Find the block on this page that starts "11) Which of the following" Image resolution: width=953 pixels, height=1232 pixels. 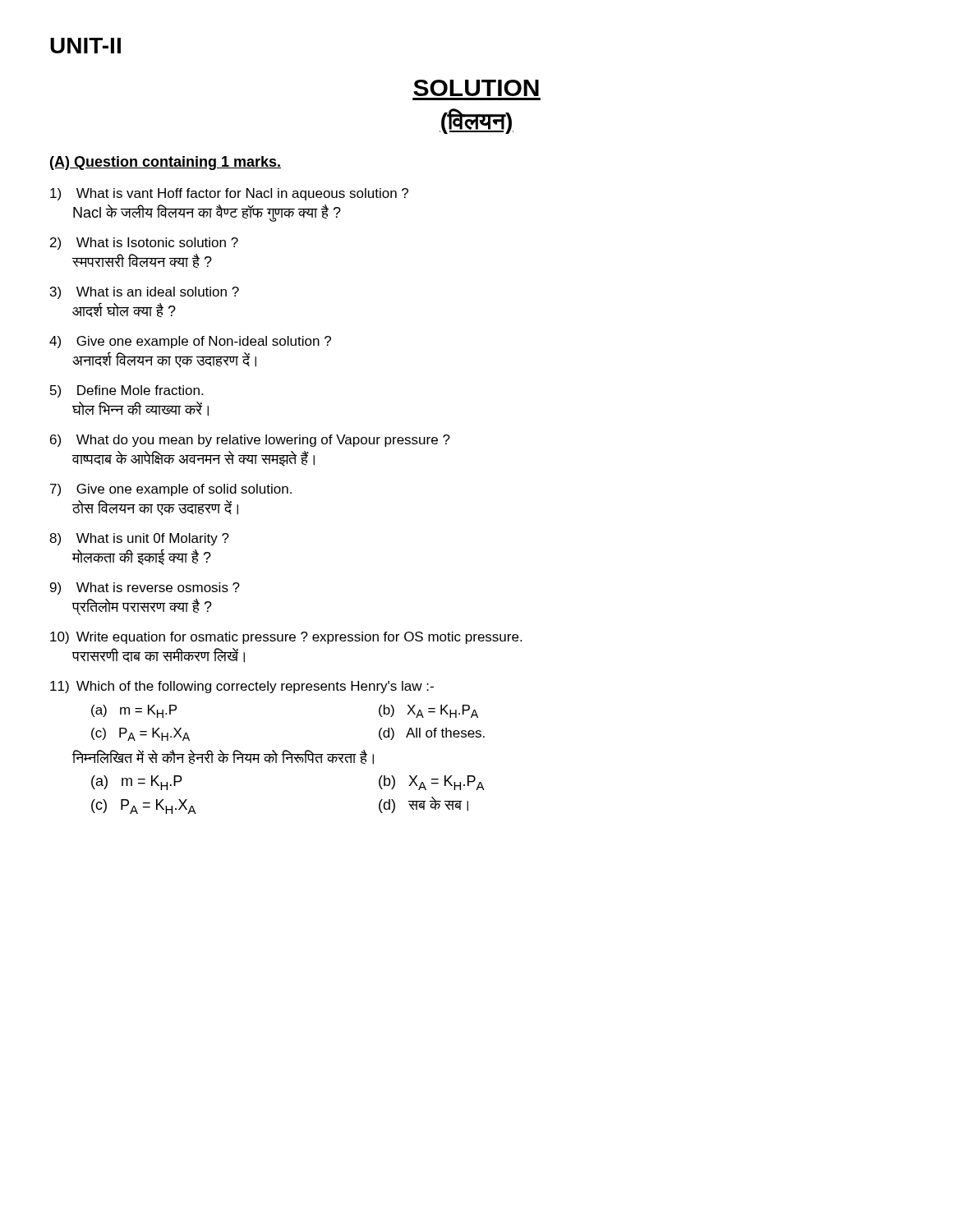coord(242,687)
